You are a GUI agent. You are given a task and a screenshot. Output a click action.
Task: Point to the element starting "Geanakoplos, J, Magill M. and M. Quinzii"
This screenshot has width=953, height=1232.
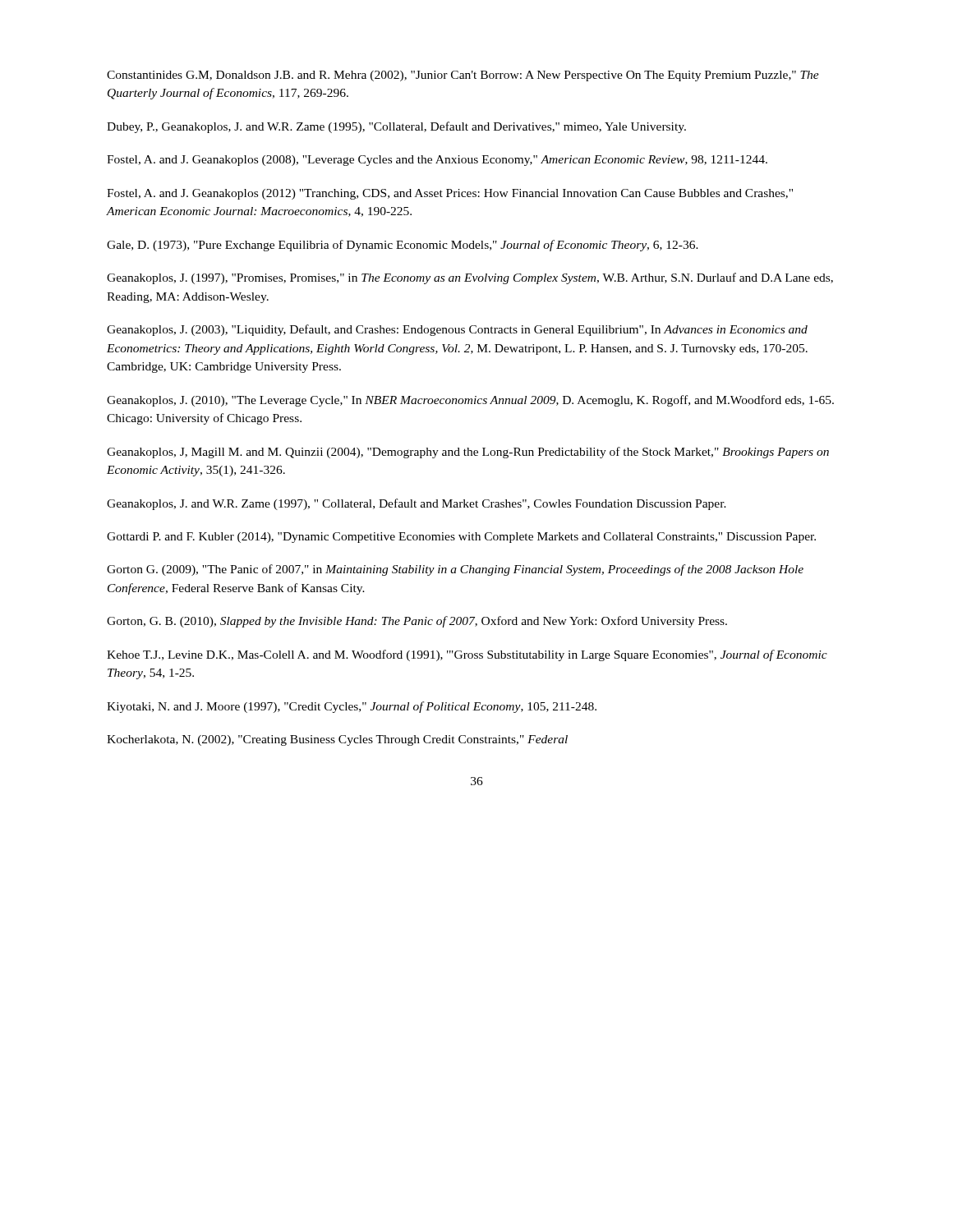[x=468, y=460]
